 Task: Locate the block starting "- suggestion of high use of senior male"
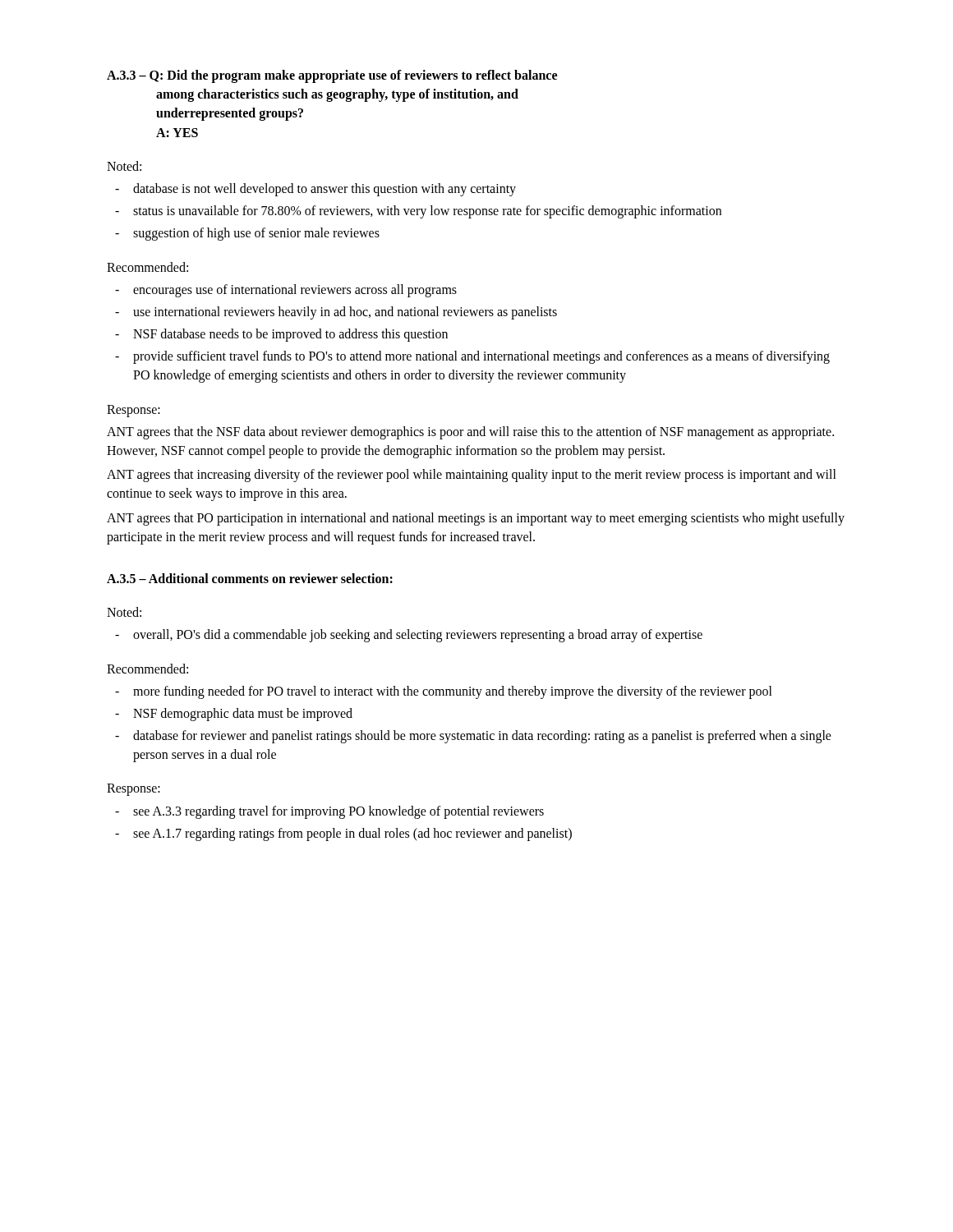(x=247, y=234)
